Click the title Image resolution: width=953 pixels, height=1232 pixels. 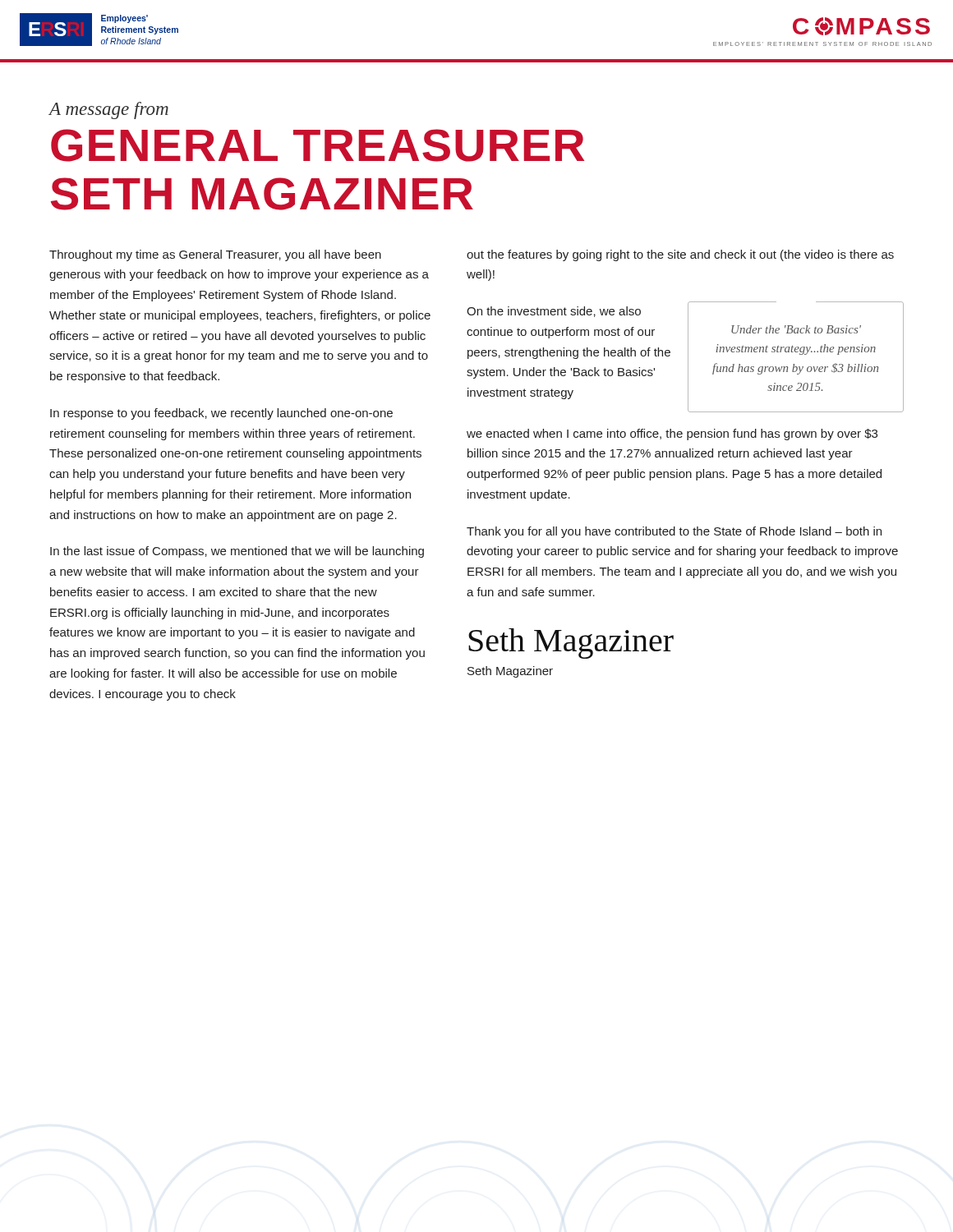[x=476, y=158]
